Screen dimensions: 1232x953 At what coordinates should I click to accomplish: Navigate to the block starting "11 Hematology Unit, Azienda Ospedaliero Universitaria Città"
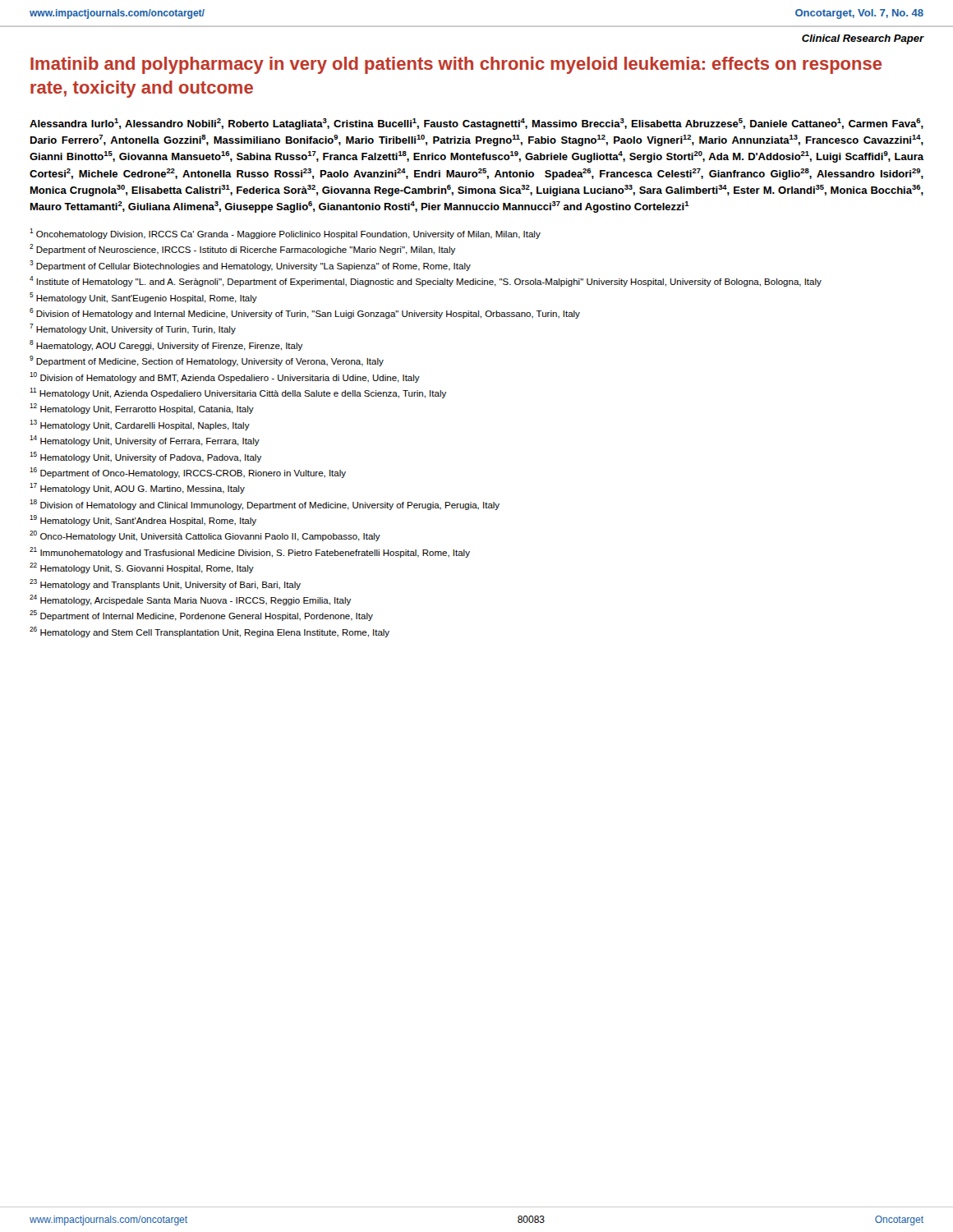click(238, 393)
